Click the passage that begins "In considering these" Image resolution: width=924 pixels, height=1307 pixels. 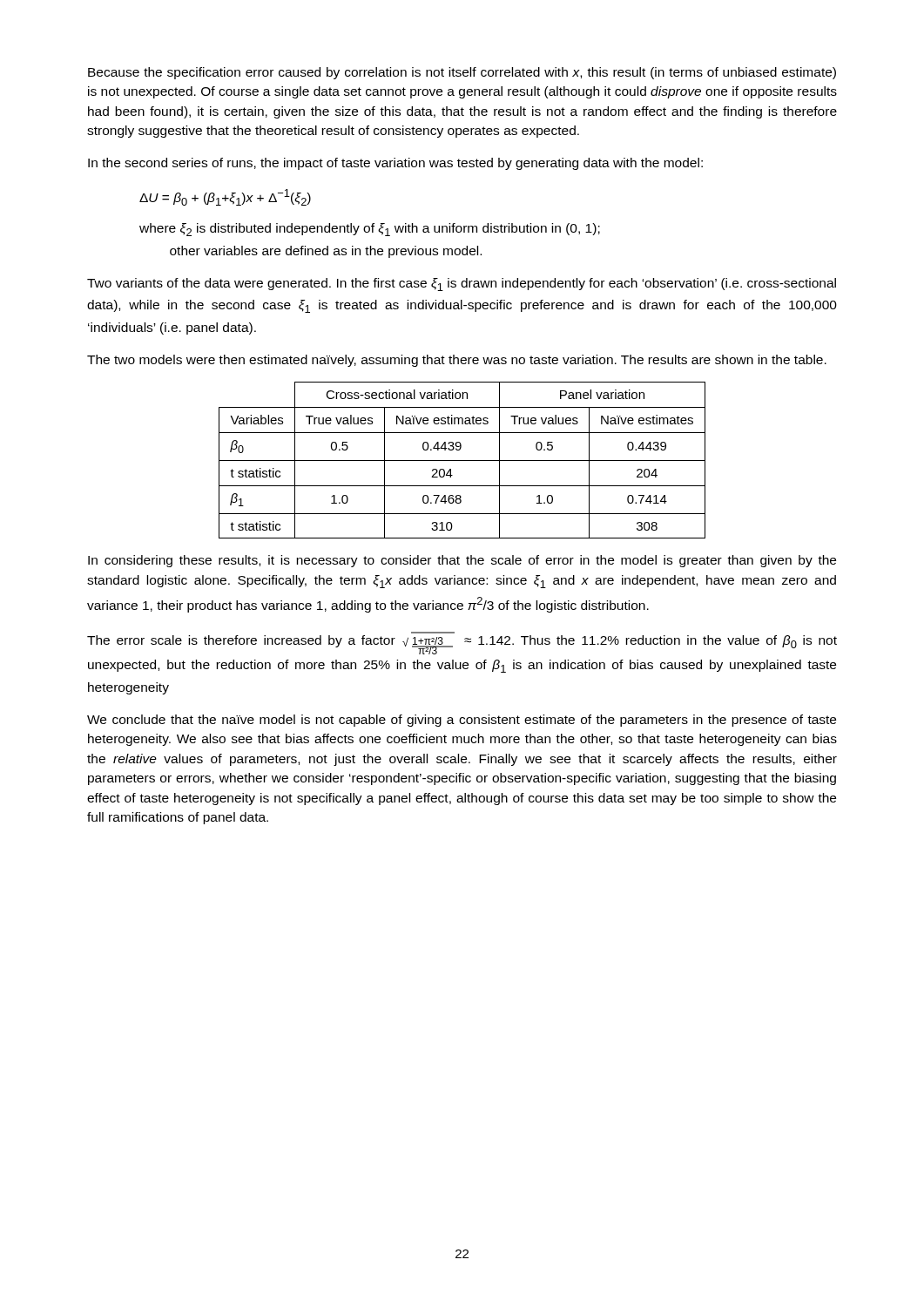462,583
